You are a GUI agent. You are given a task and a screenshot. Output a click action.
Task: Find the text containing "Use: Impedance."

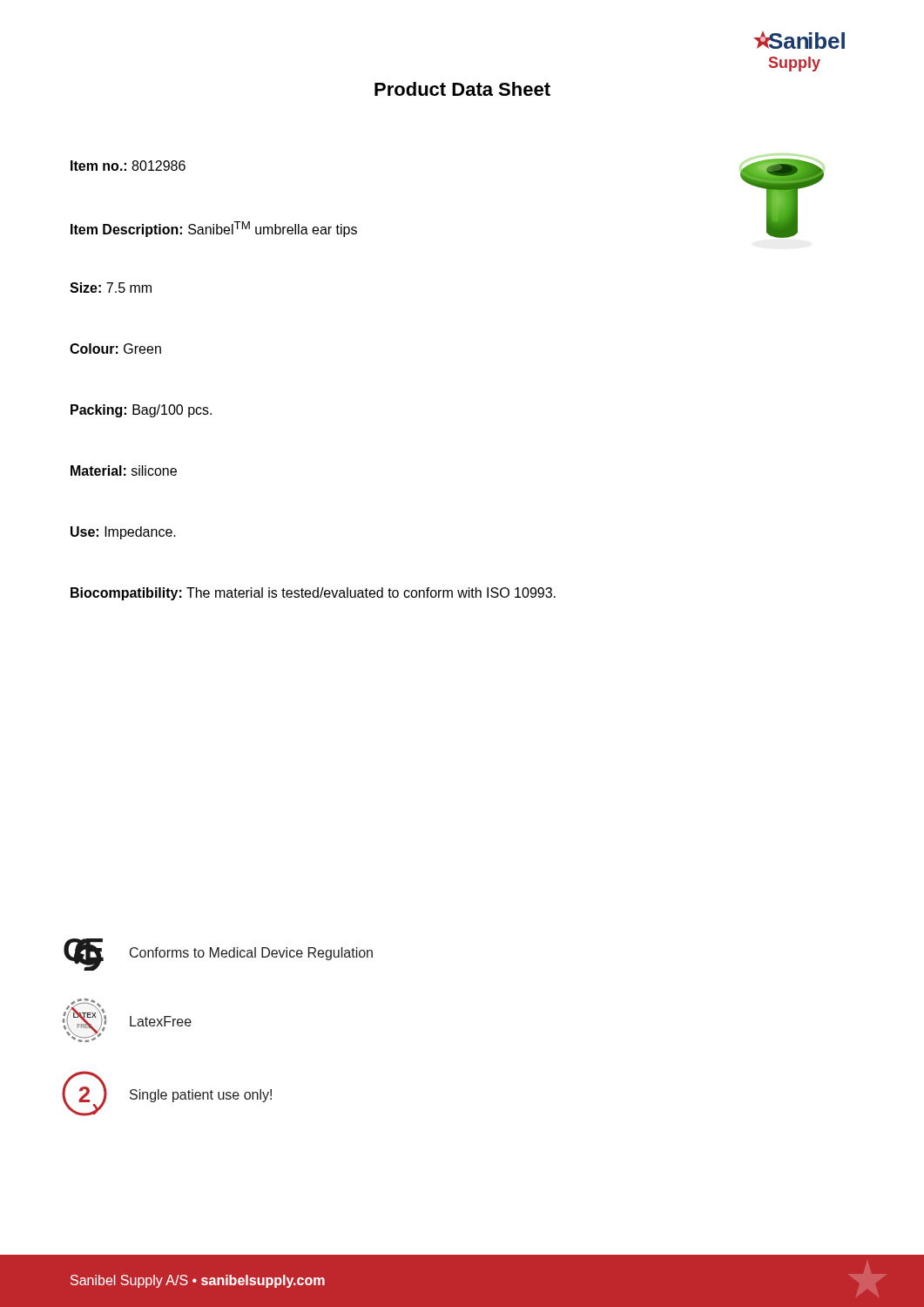click(123, 532)
